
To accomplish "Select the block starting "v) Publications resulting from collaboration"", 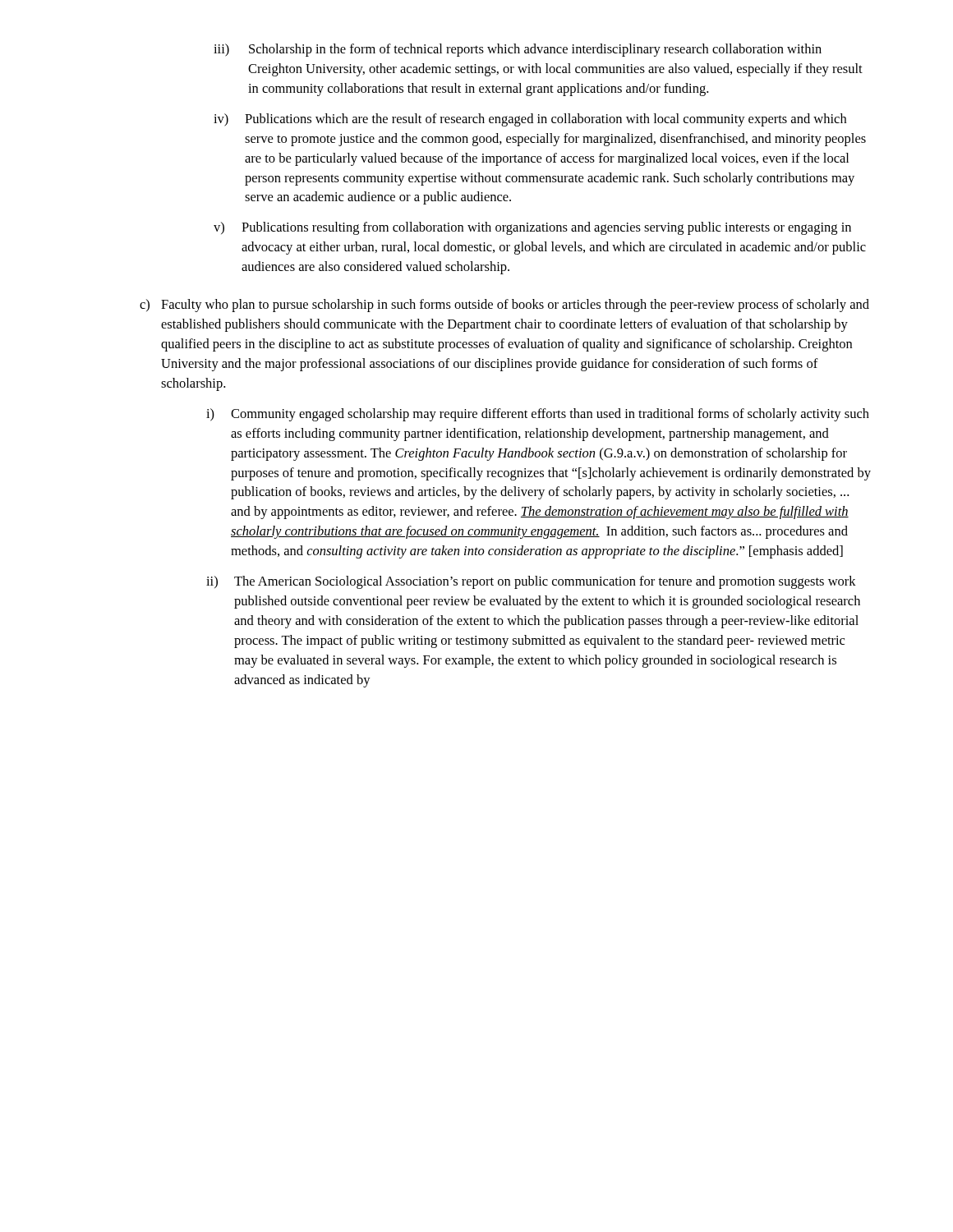I will pos(542,247).
